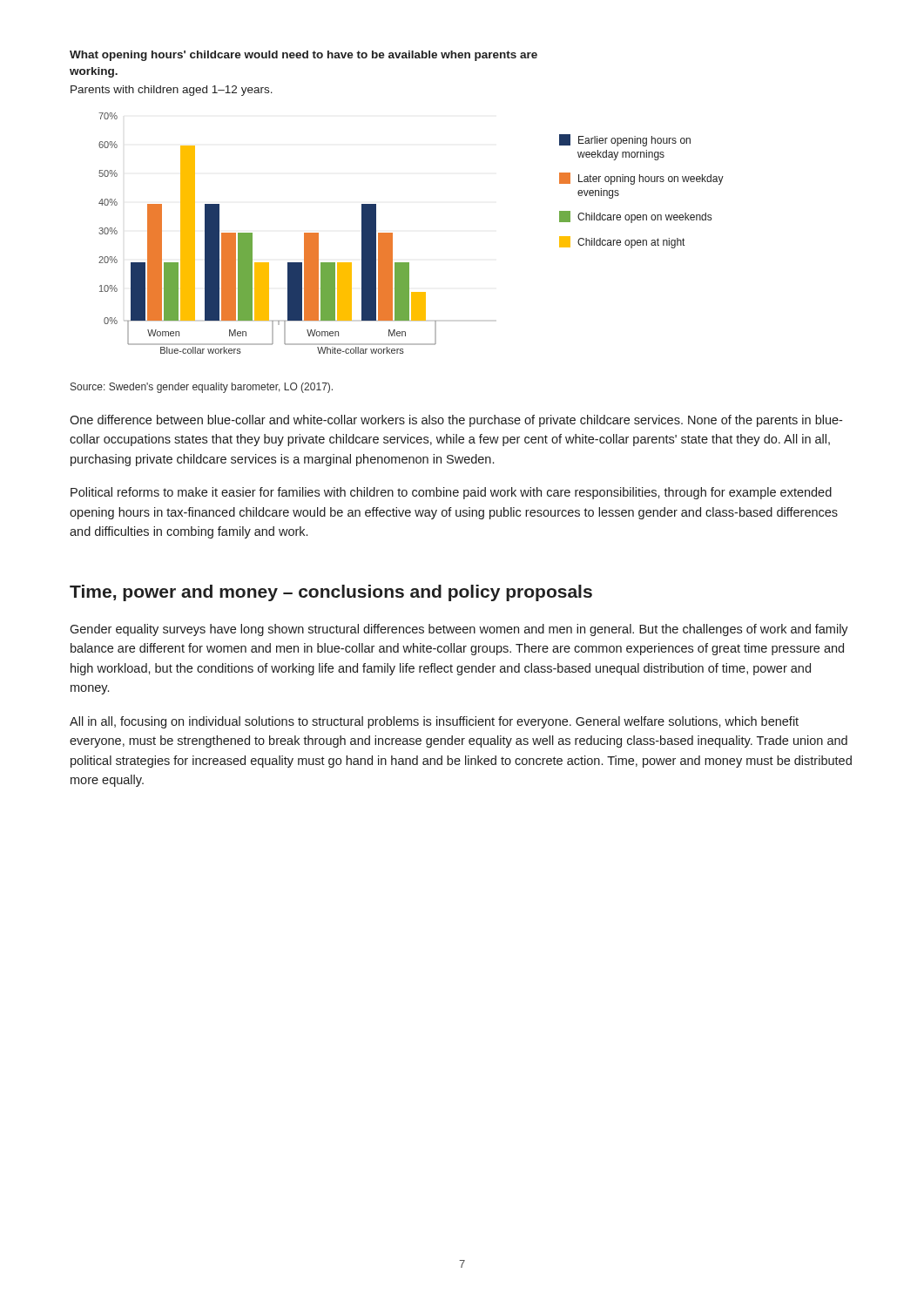Image resolution: width=924 pixels, height=1307 pixels.
Task: Click on the text block starting "Source: Sweden's gender"
Action: click(202, 387)
